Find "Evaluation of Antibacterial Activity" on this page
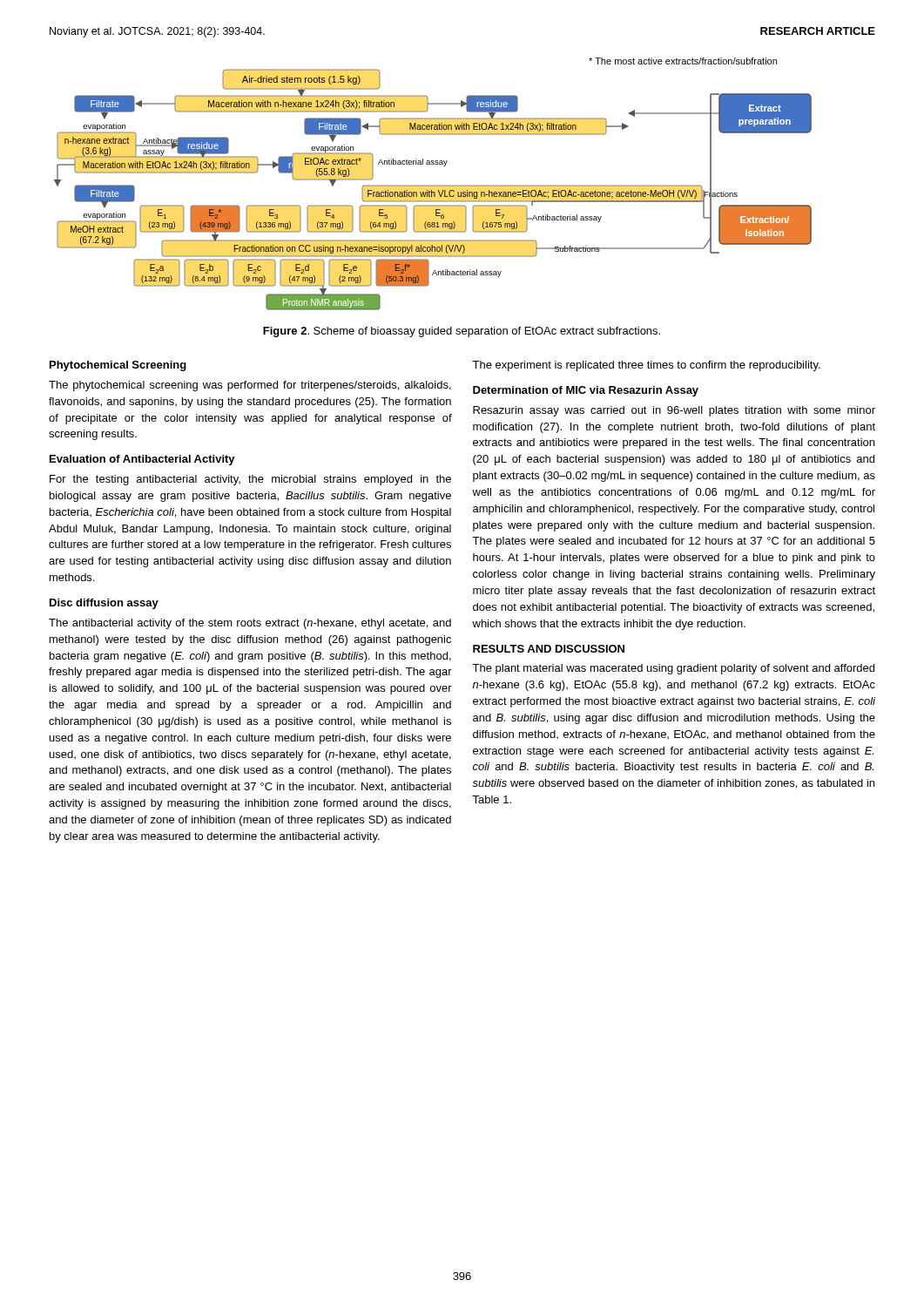The image size is (924, 1307). coord(142,459)
